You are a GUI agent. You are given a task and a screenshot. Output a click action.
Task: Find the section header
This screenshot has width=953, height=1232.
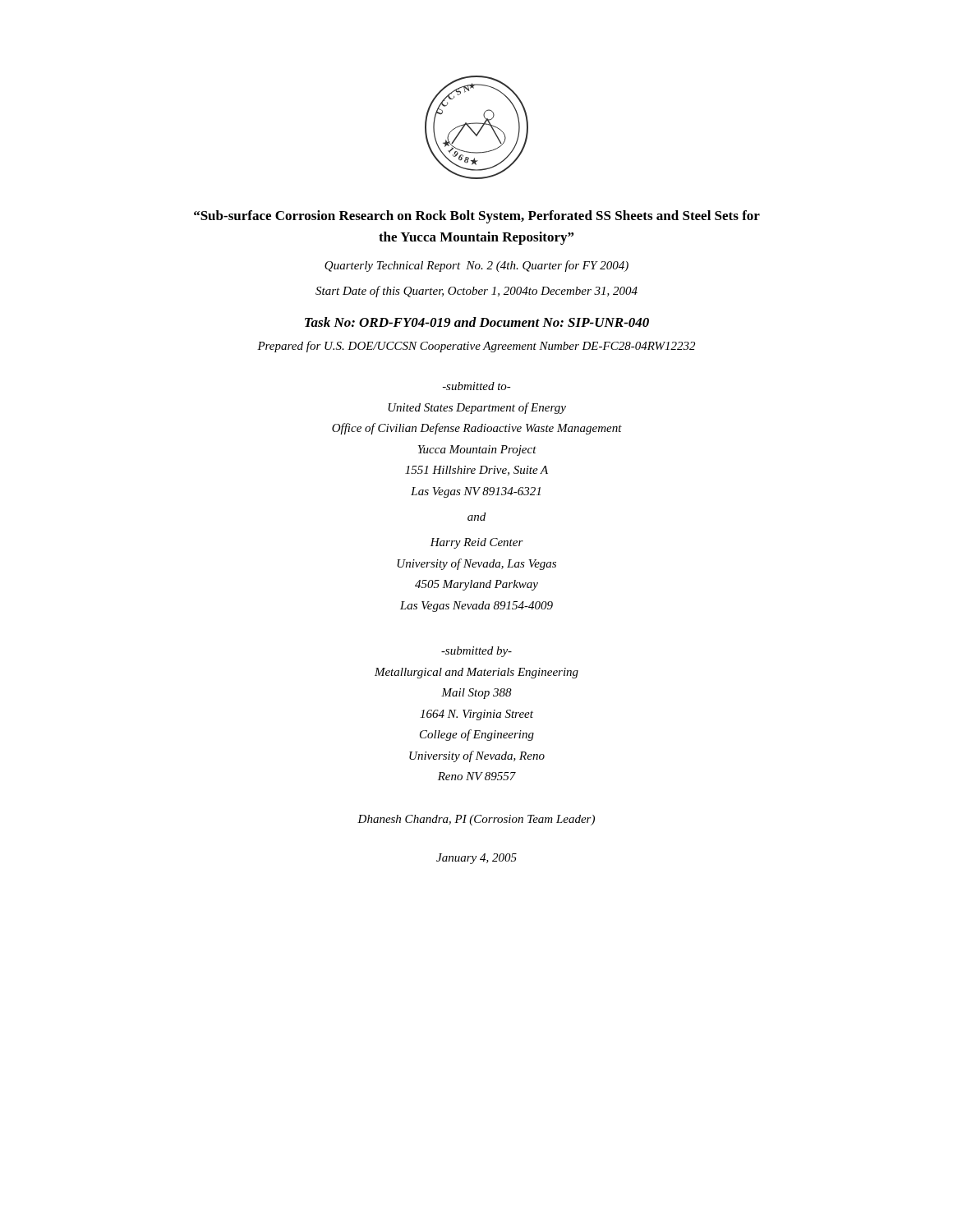click(476, 322)
